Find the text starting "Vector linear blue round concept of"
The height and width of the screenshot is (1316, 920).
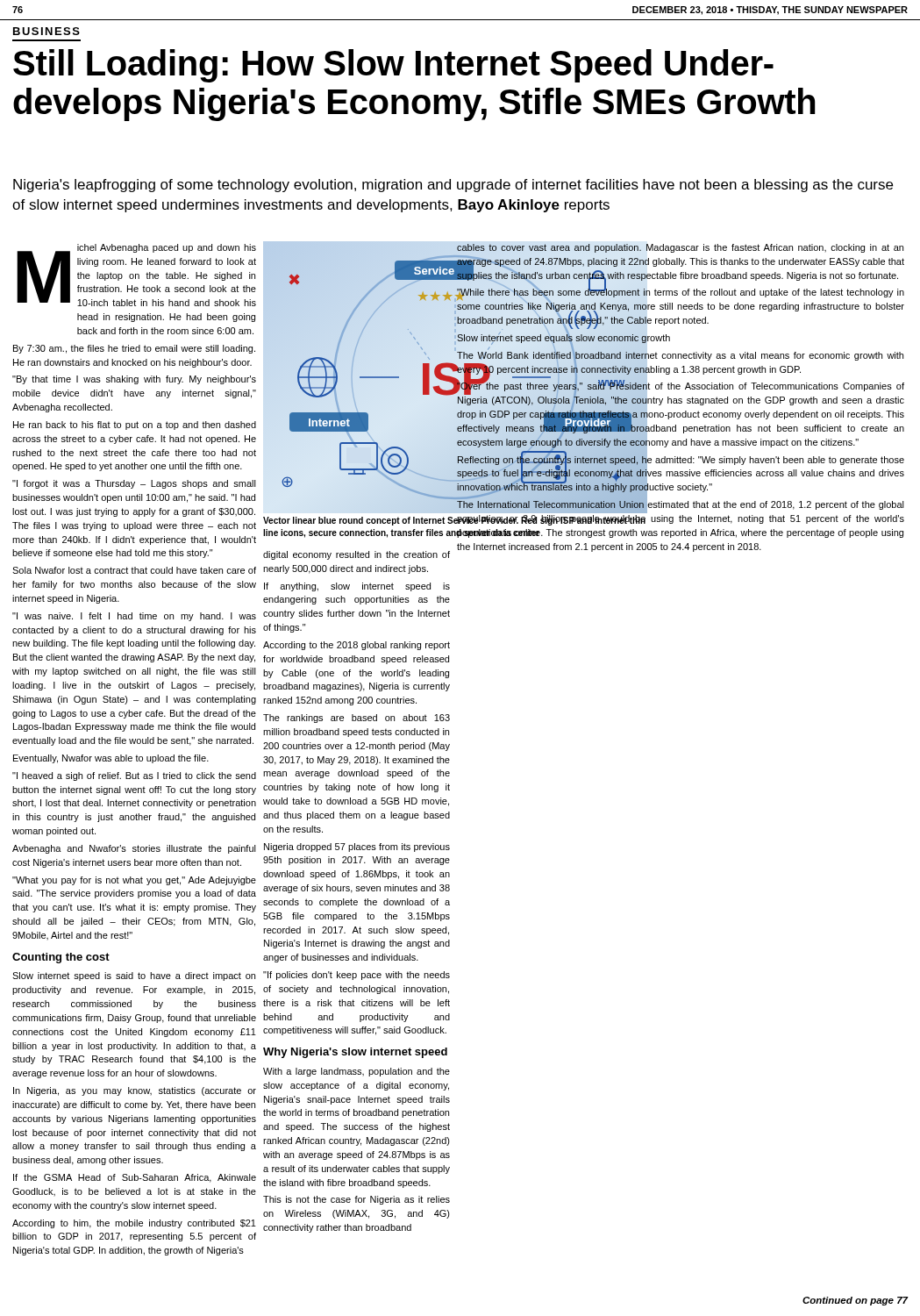click(454, 527)
